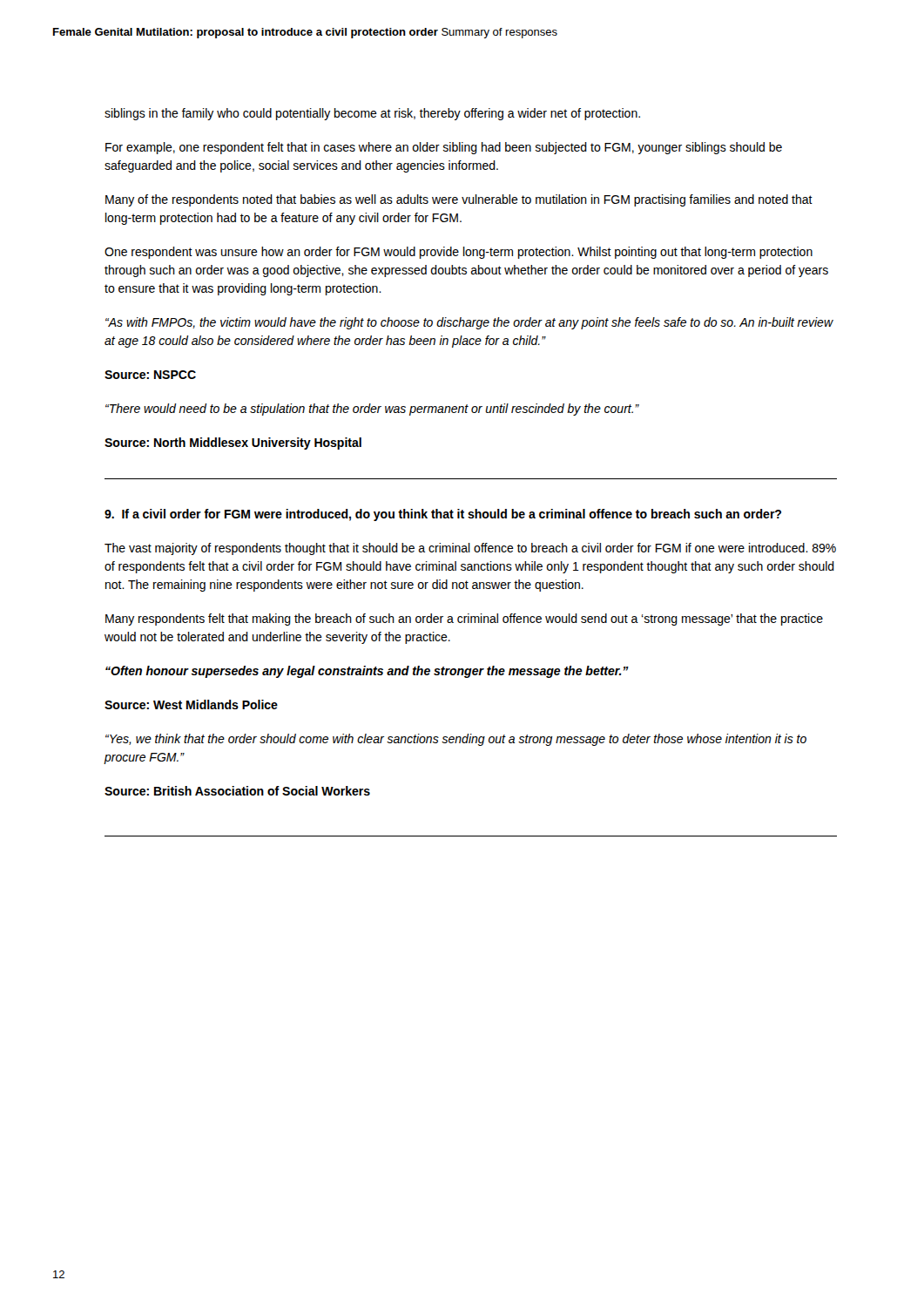The width and height of the screenshot is (924, 1307).
Task: Click the passage that begins "“Often honour supersedes any legal constraints and the"
Action: [366, 671]
